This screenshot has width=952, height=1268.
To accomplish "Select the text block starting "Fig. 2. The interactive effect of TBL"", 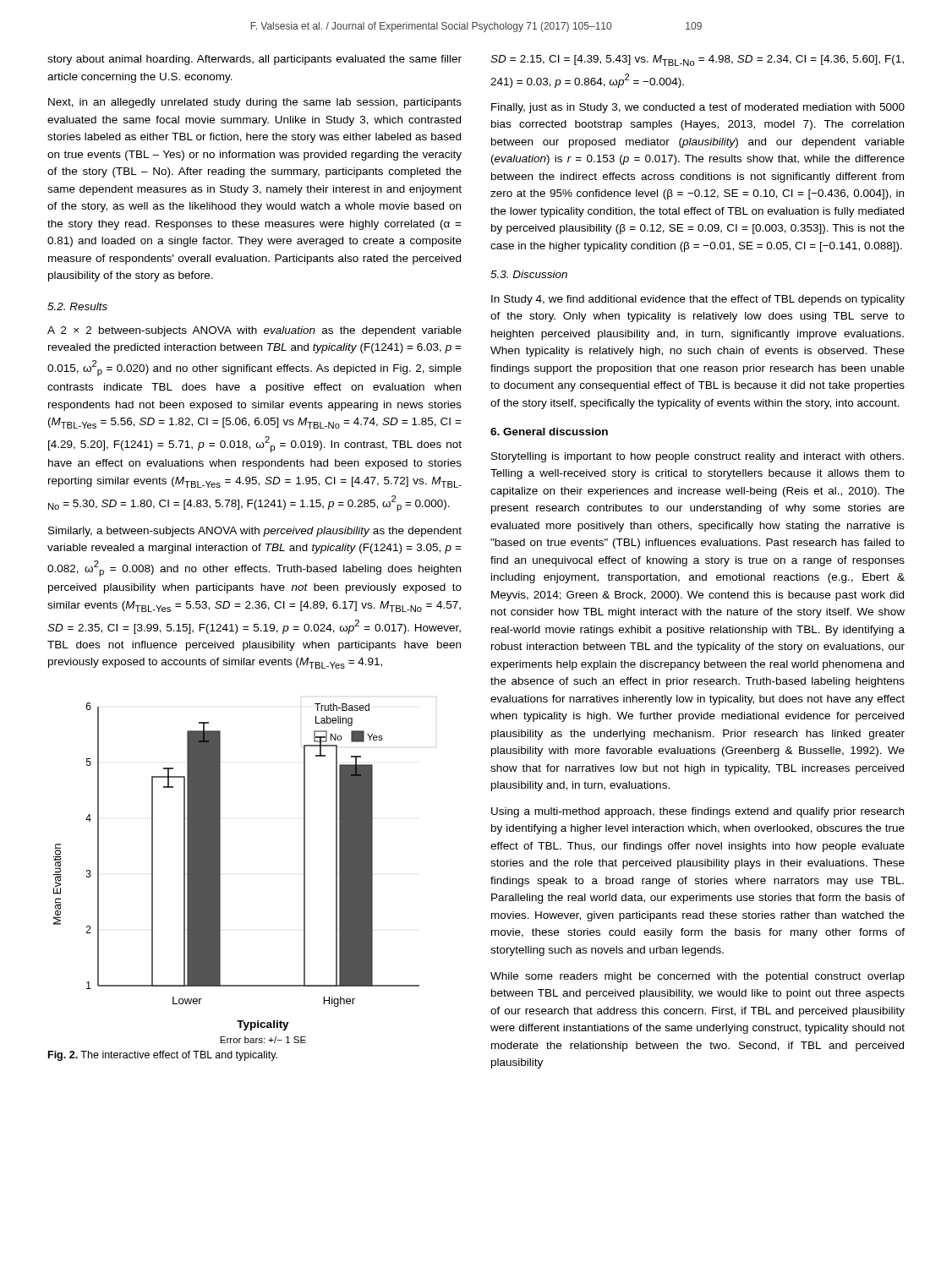I will [x=163, y=1055].
